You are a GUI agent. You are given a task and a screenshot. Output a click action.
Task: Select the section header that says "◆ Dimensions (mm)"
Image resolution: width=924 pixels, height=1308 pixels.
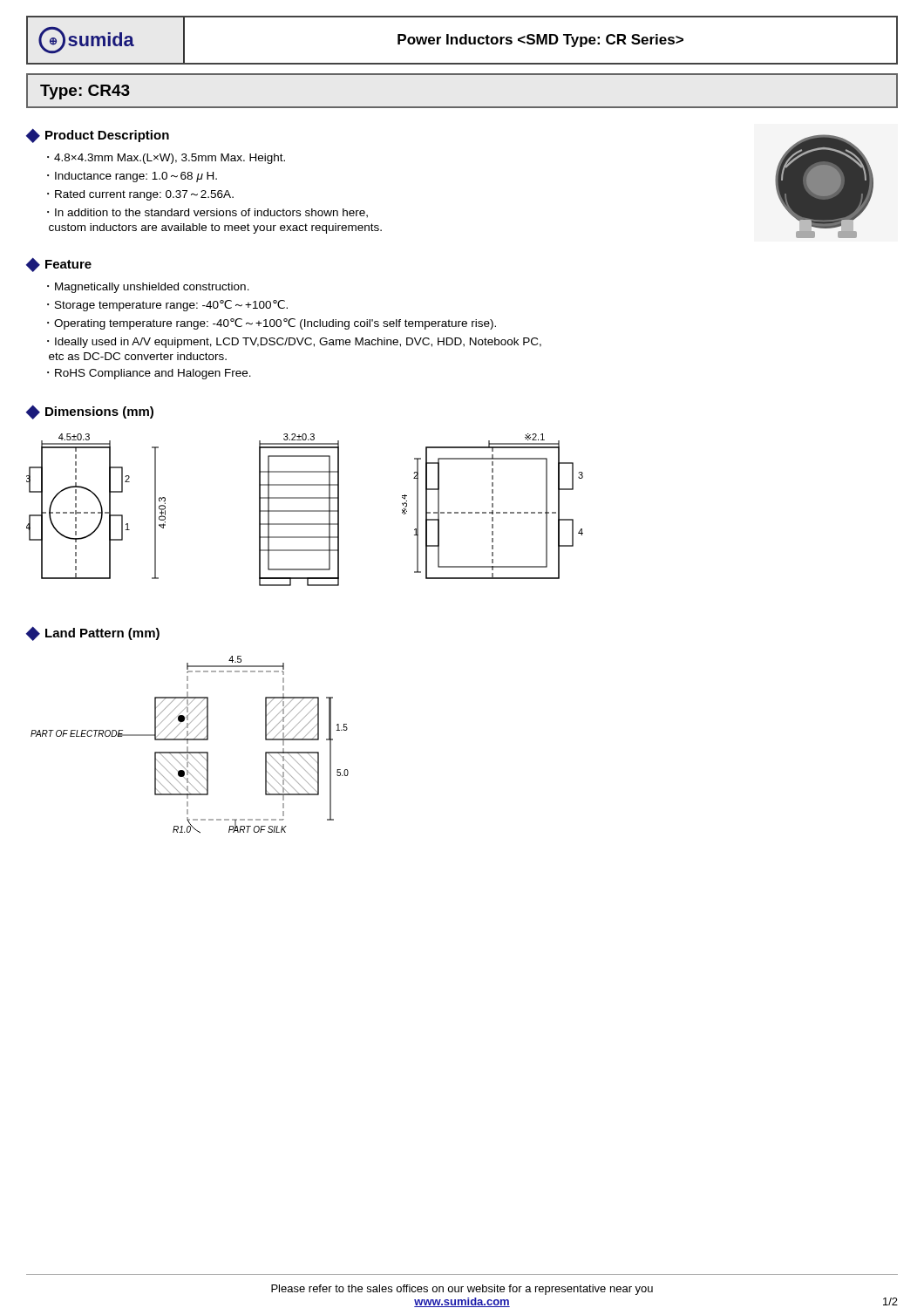[90, 411]
